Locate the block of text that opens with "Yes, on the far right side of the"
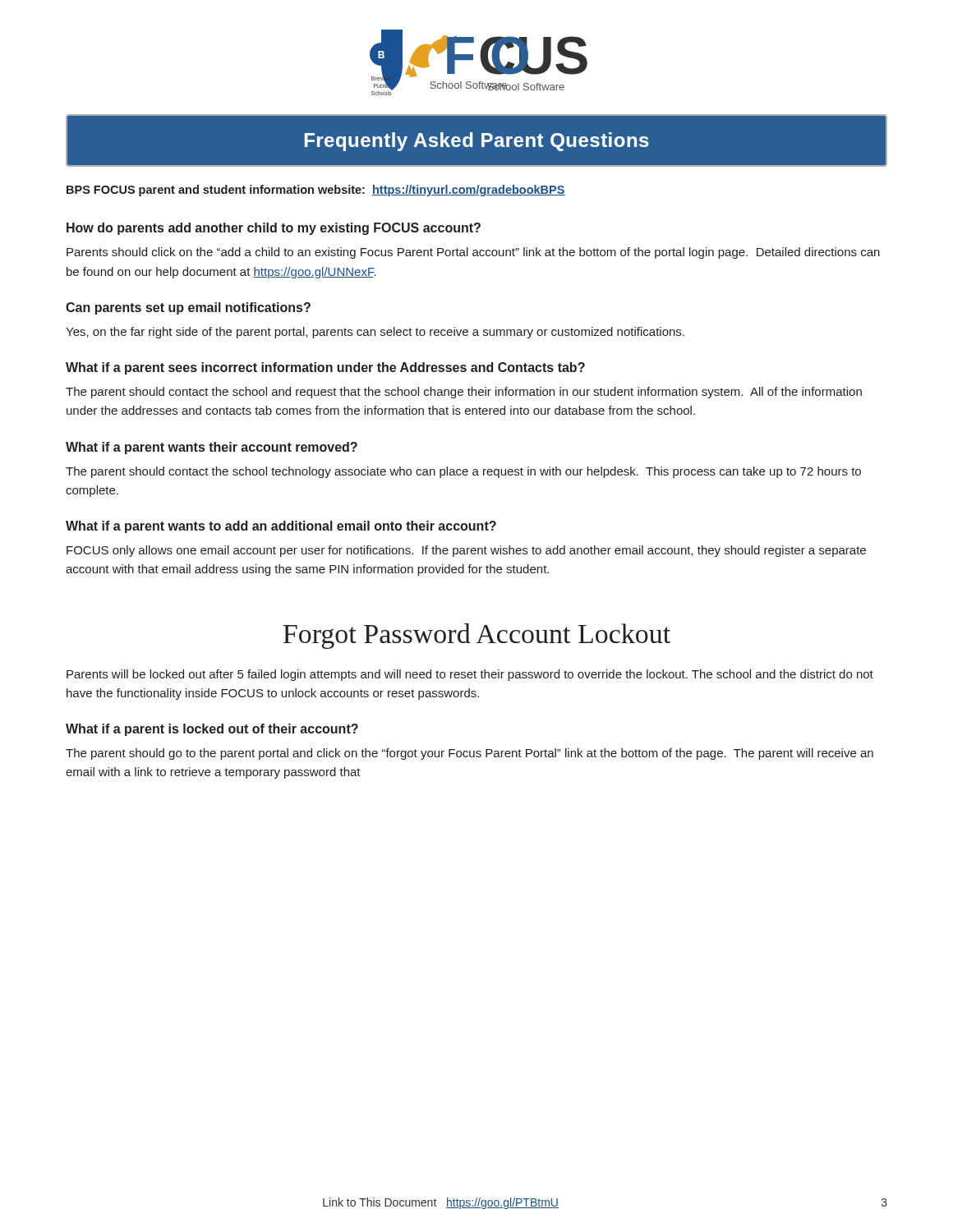 tap(375, 331)
